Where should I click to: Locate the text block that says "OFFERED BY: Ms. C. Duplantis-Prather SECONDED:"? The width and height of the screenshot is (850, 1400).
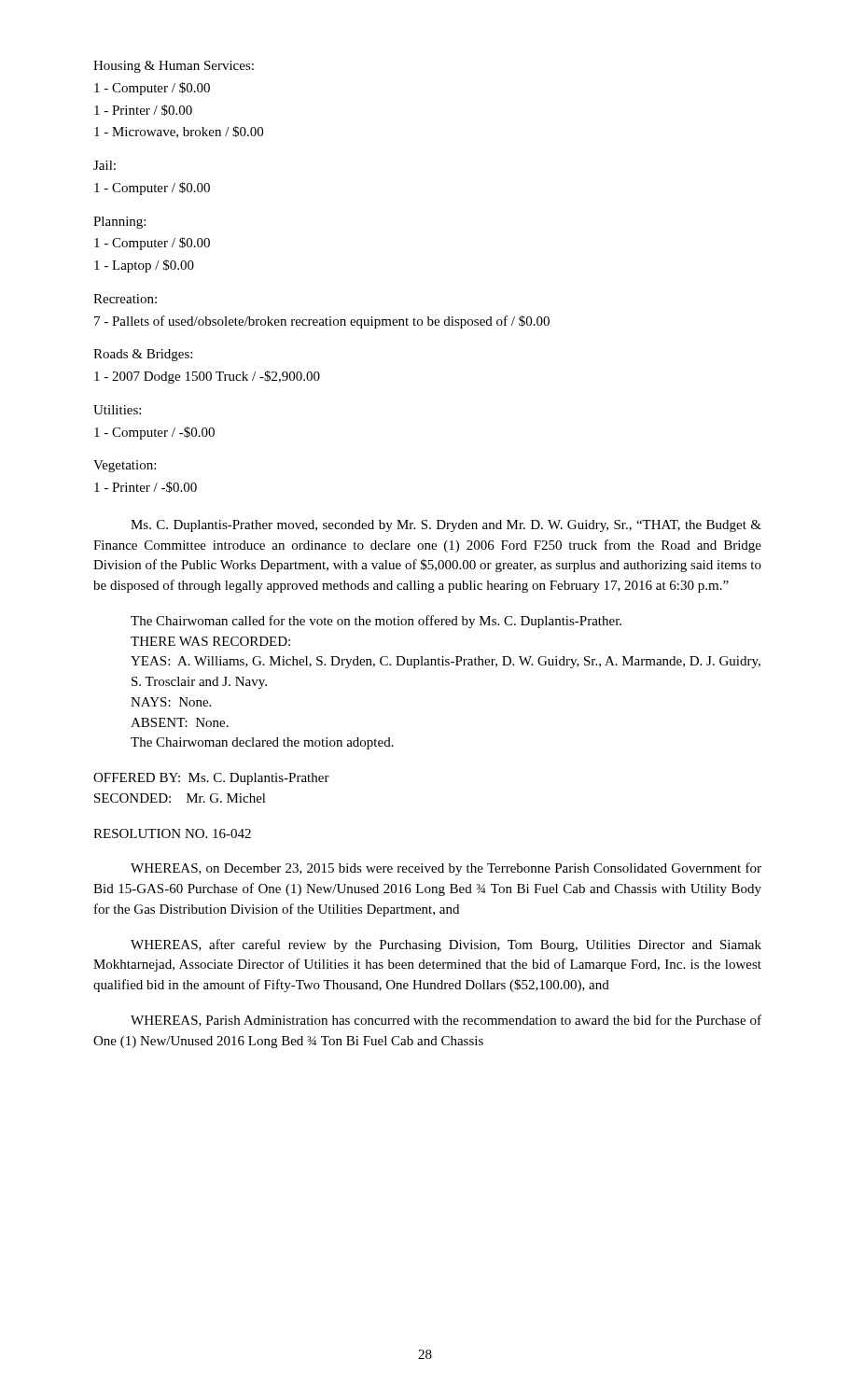pos(211,788)
